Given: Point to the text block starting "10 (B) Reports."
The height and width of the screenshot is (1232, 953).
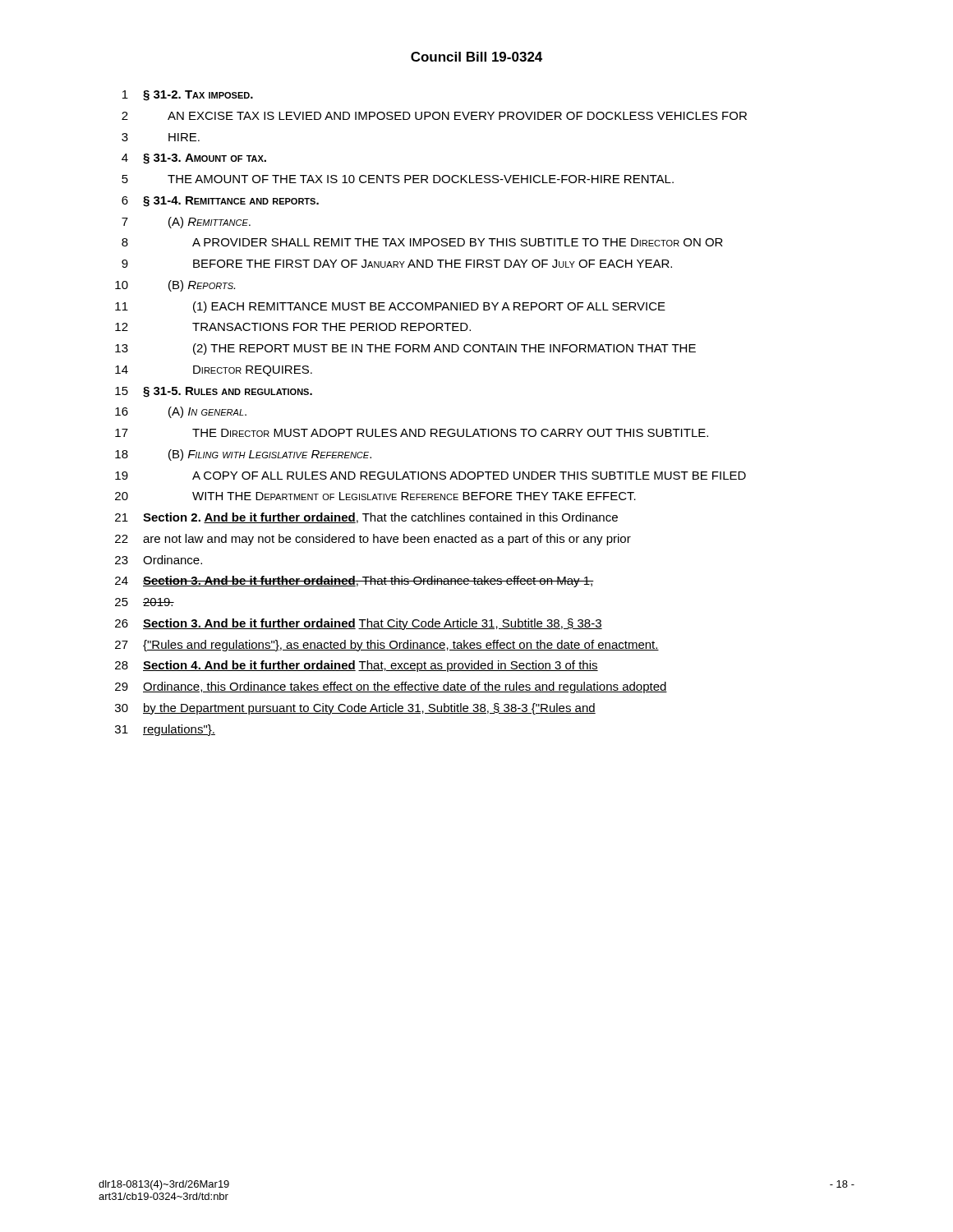Looking at the screenshot, I should pyautogui.click(x=175, y=286).
